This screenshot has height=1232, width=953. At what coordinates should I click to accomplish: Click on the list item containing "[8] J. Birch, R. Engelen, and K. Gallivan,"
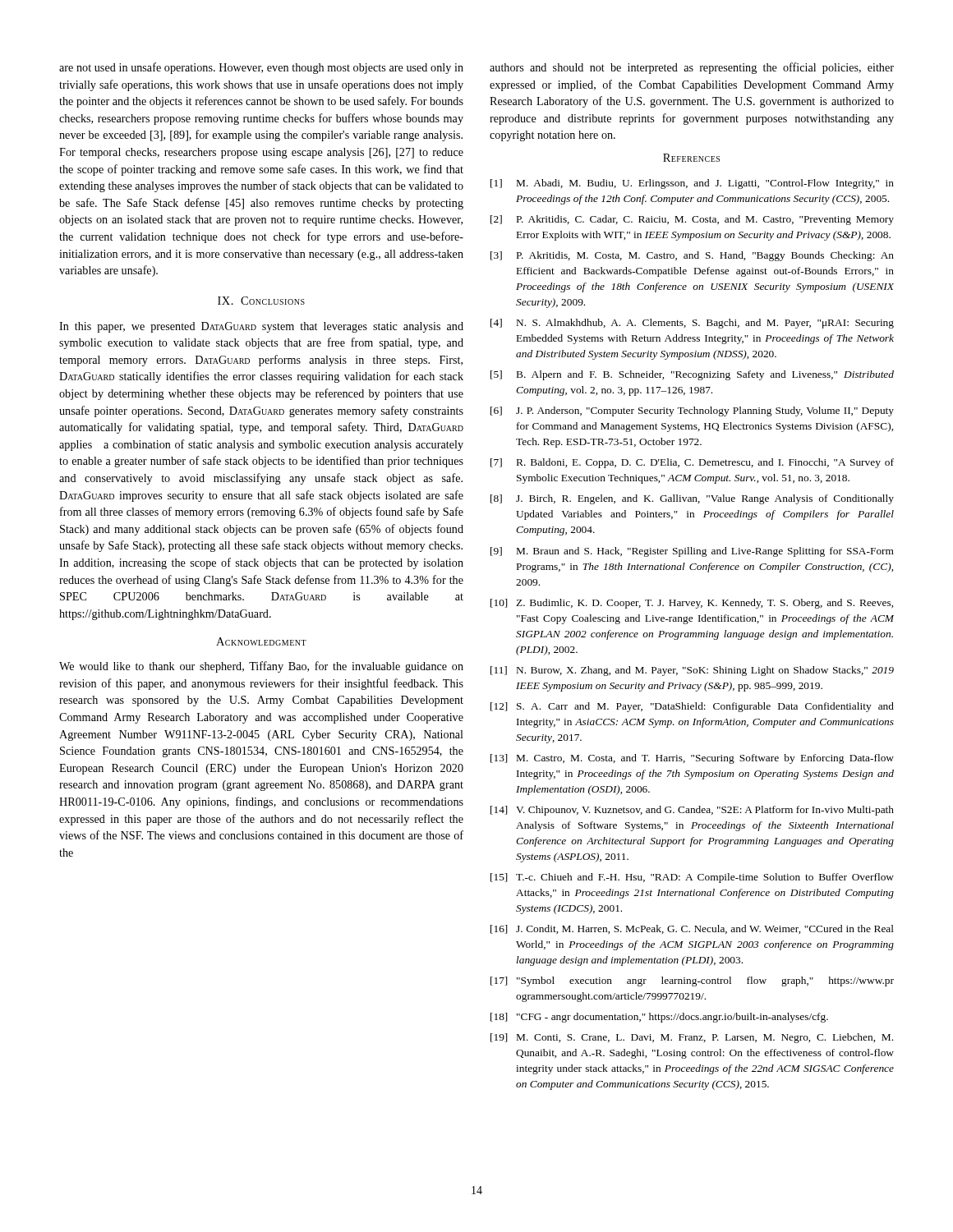click(692, 514)
